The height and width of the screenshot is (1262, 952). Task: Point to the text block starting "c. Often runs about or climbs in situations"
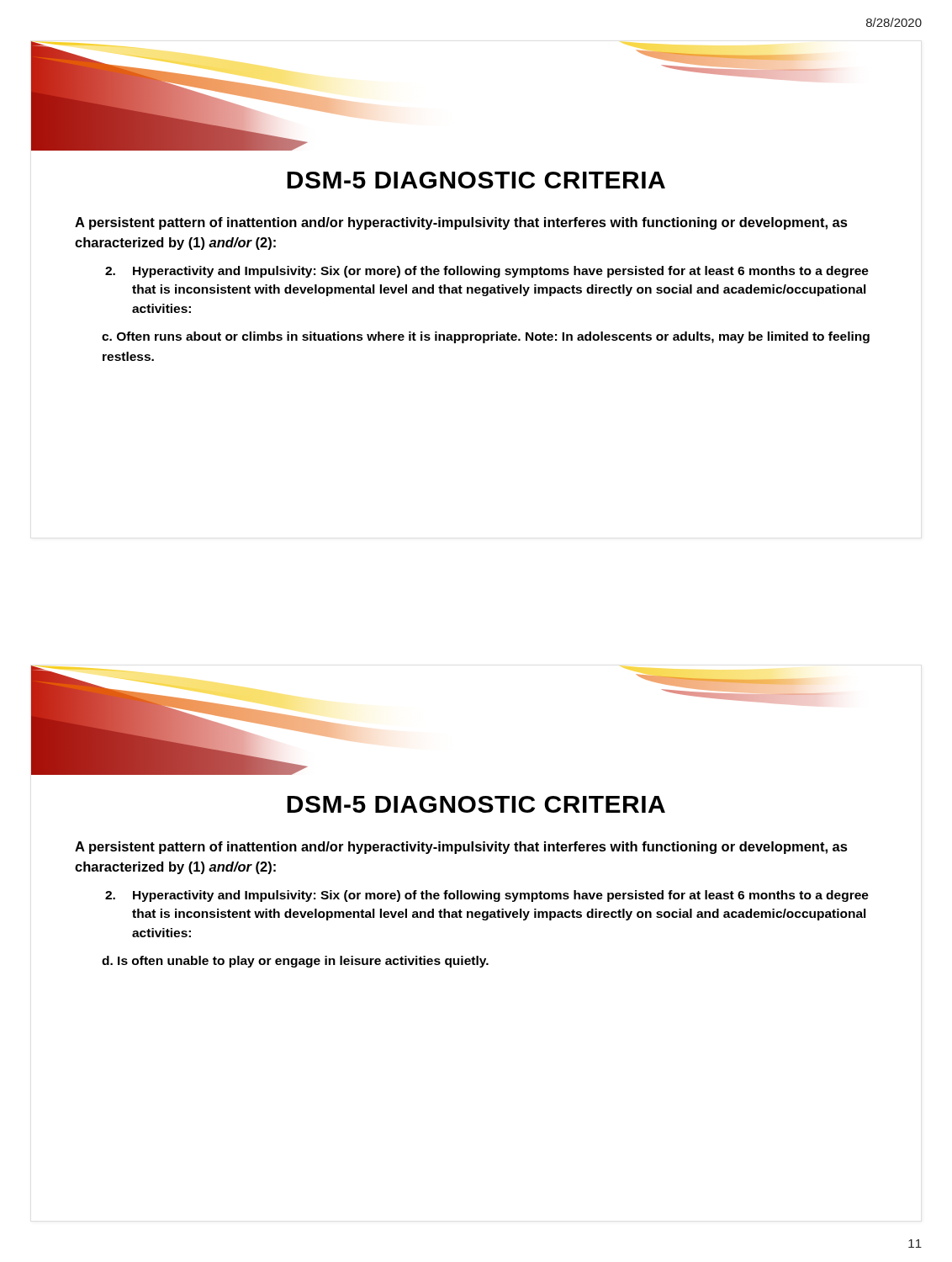pos(486,346)
